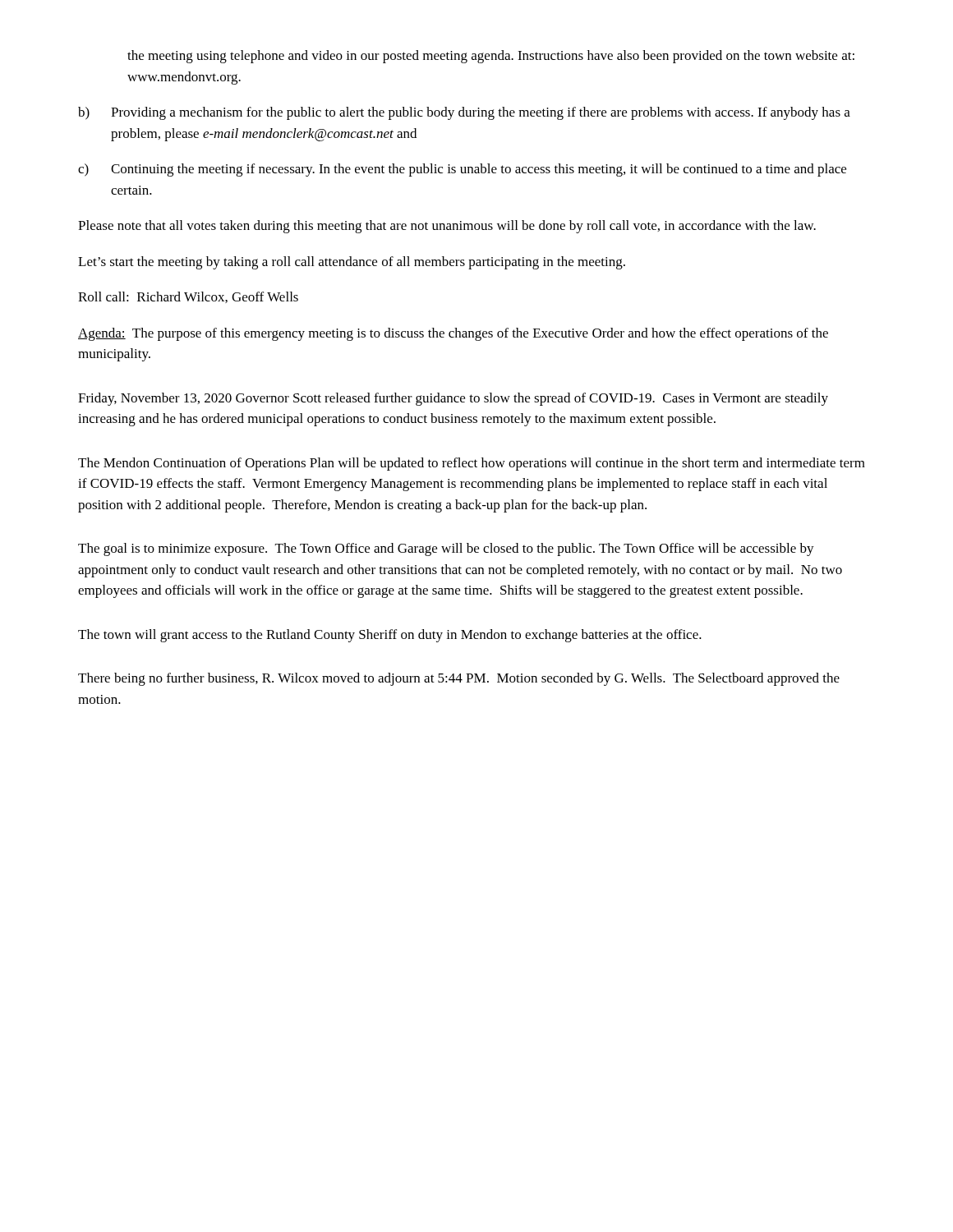Click on the text starting "the meeting using telephone and video"
This screenshot has width=953, height=1232.
click(491, 66)
